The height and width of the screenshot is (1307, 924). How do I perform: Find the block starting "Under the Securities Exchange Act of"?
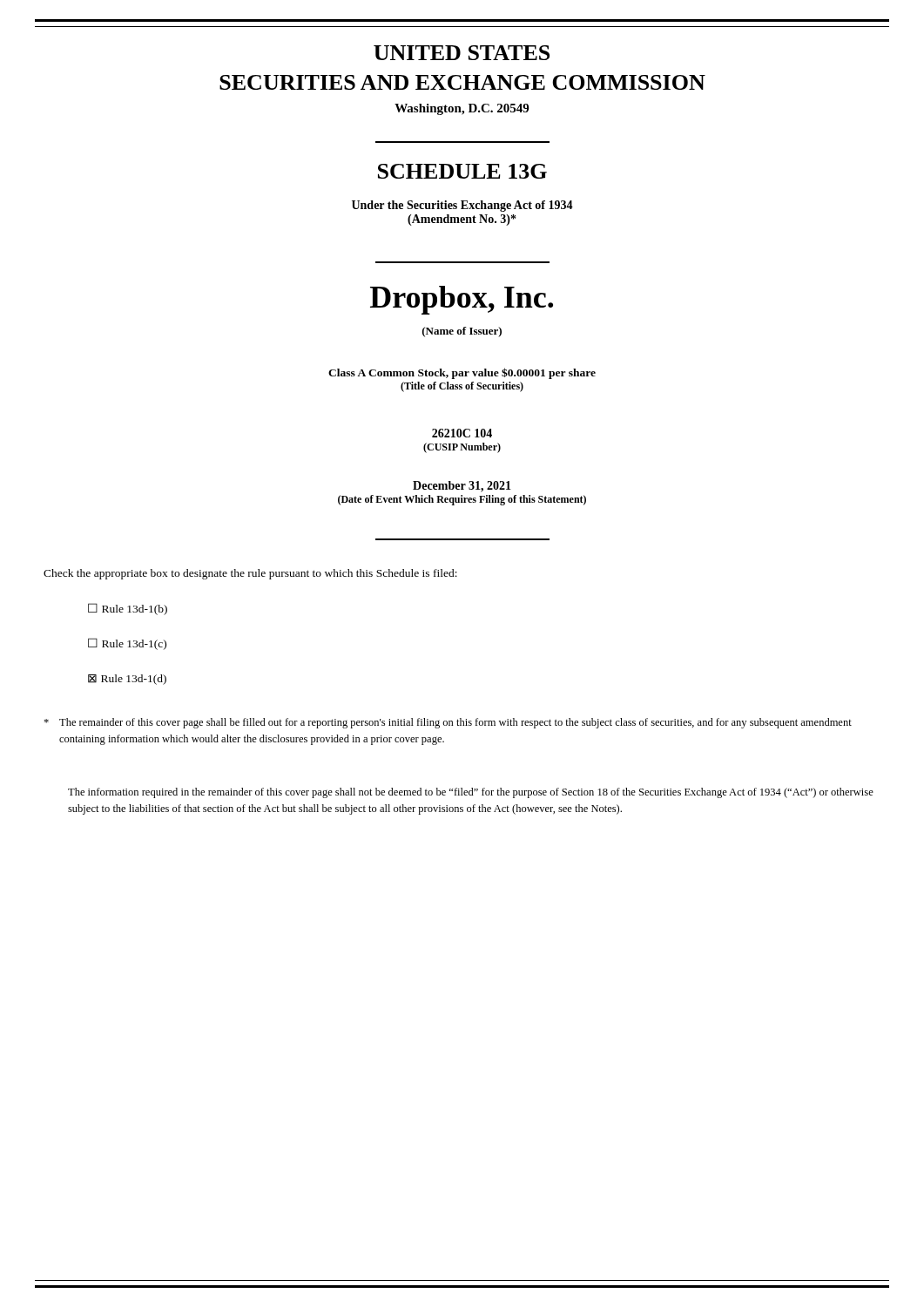click(x=462, y=213)
